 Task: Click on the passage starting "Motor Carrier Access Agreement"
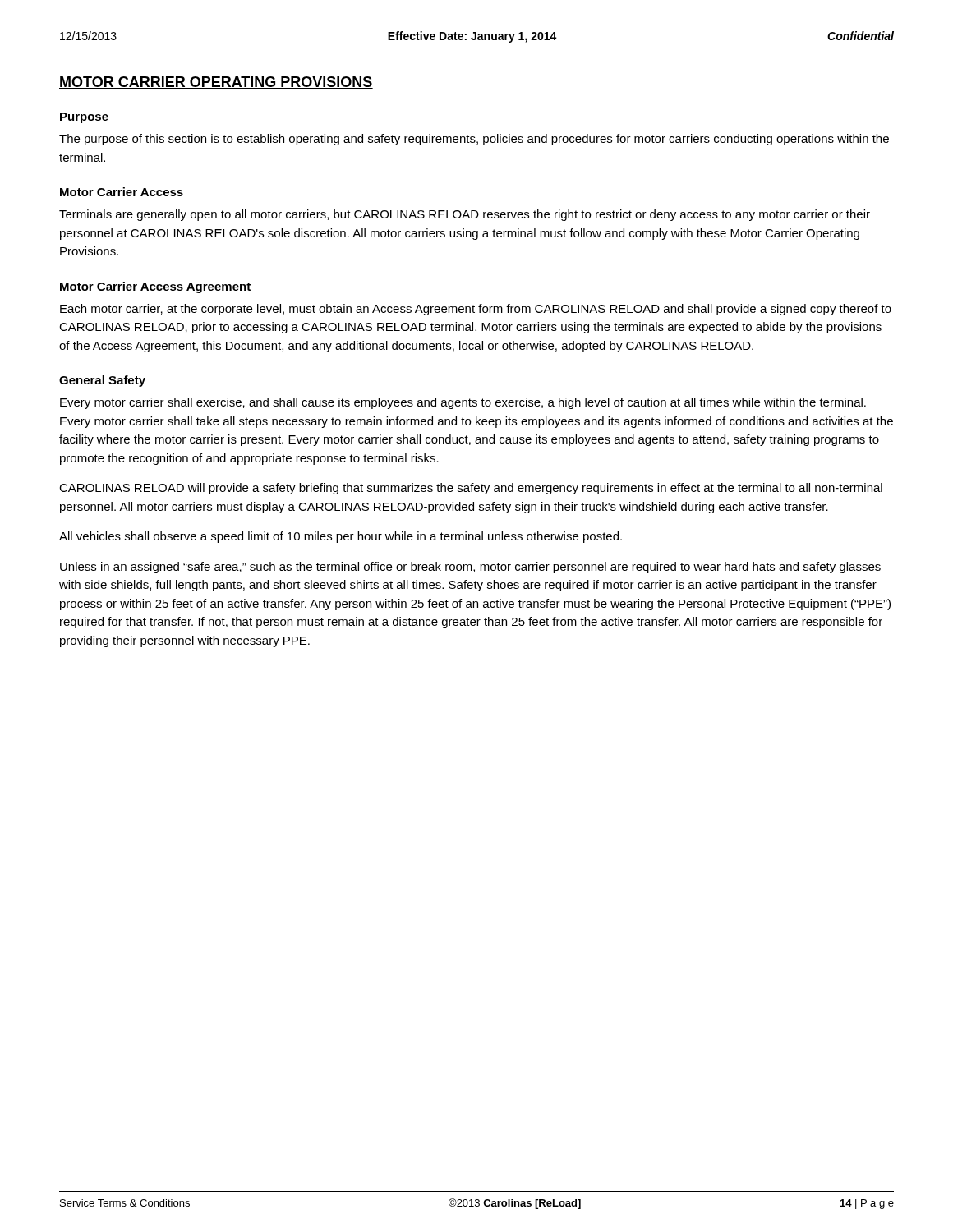[155, 286]
